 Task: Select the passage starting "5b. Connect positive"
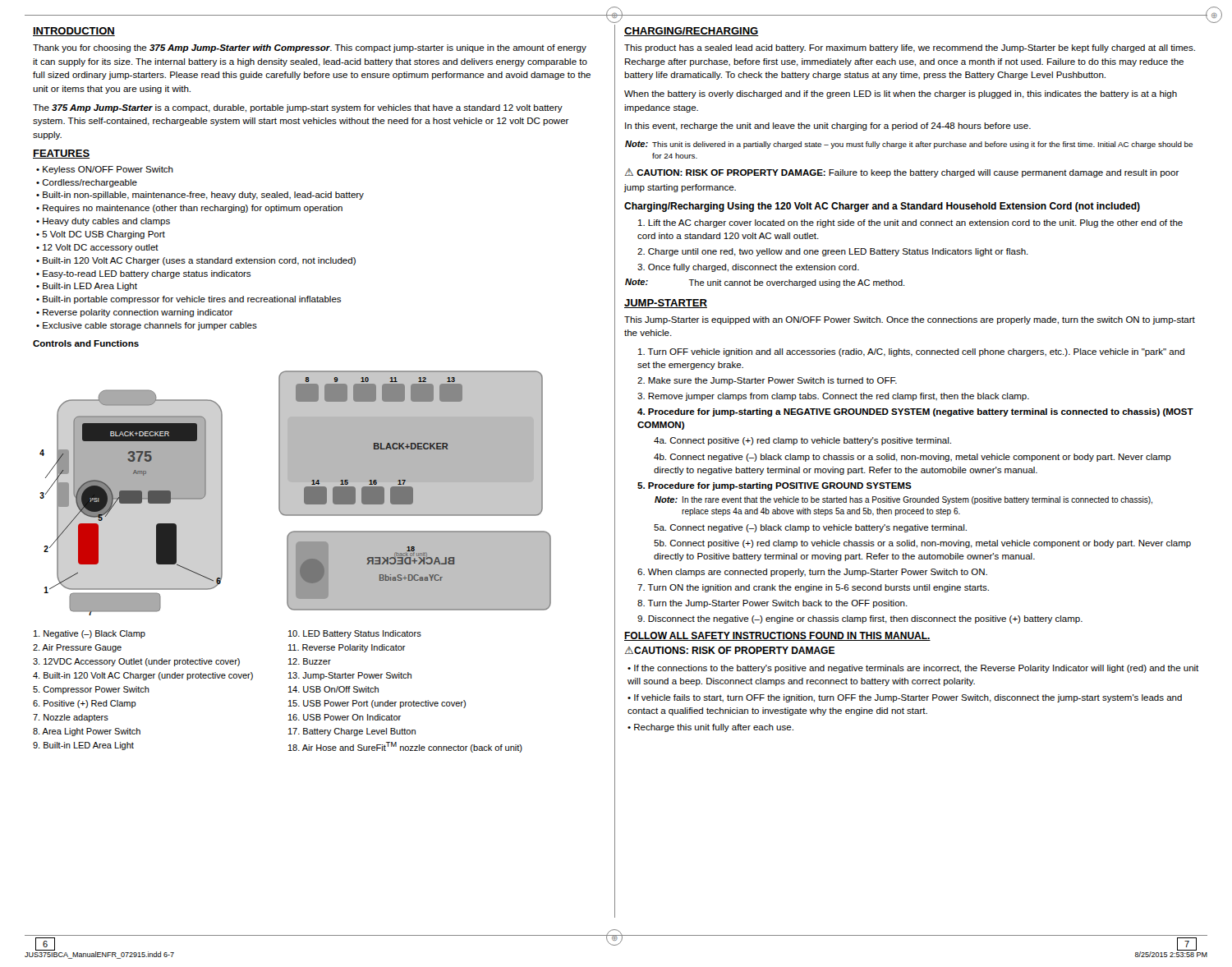click(922, 550)
